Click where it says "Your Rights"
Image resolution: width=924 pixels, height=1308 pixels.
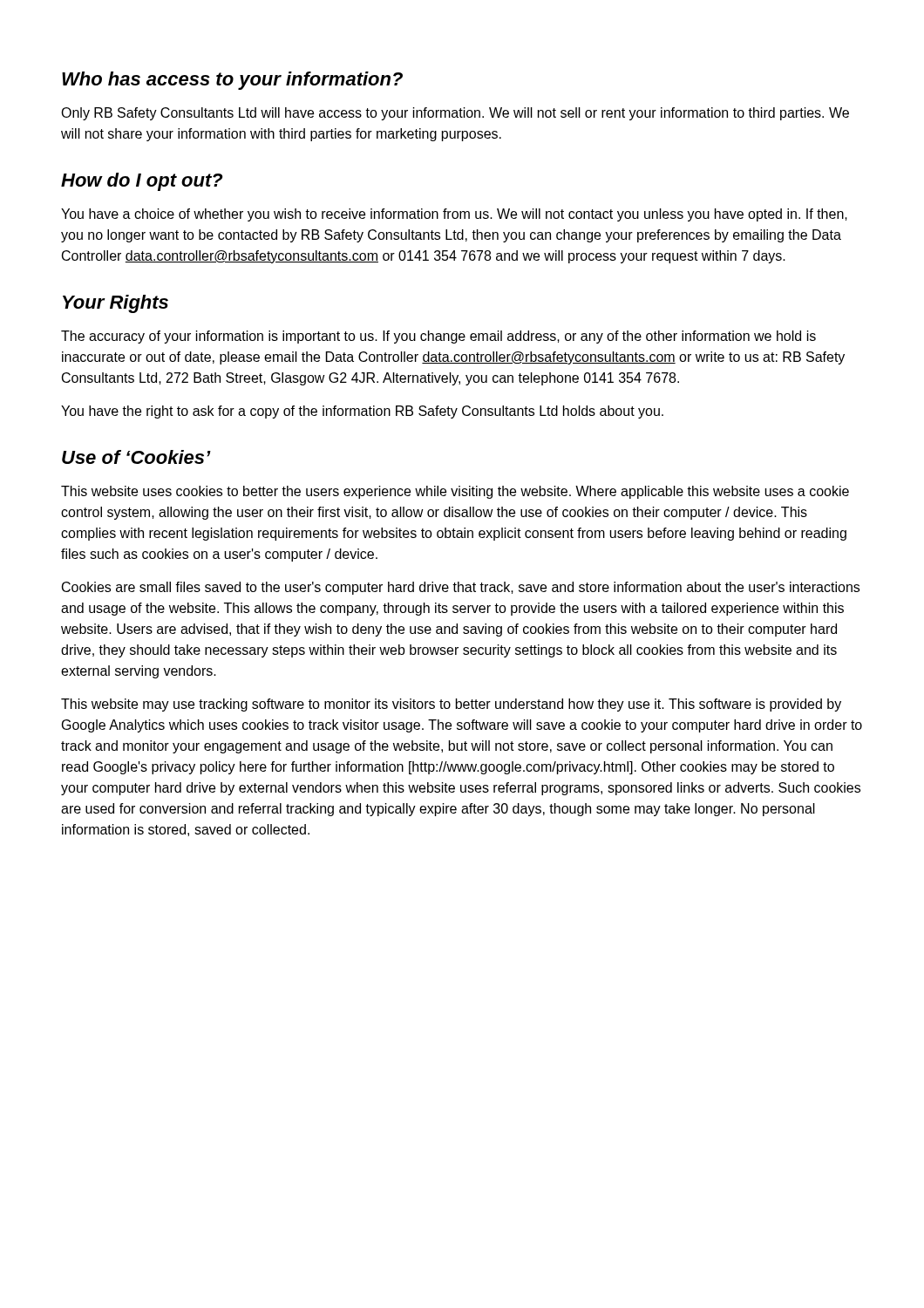click(115, 302)
